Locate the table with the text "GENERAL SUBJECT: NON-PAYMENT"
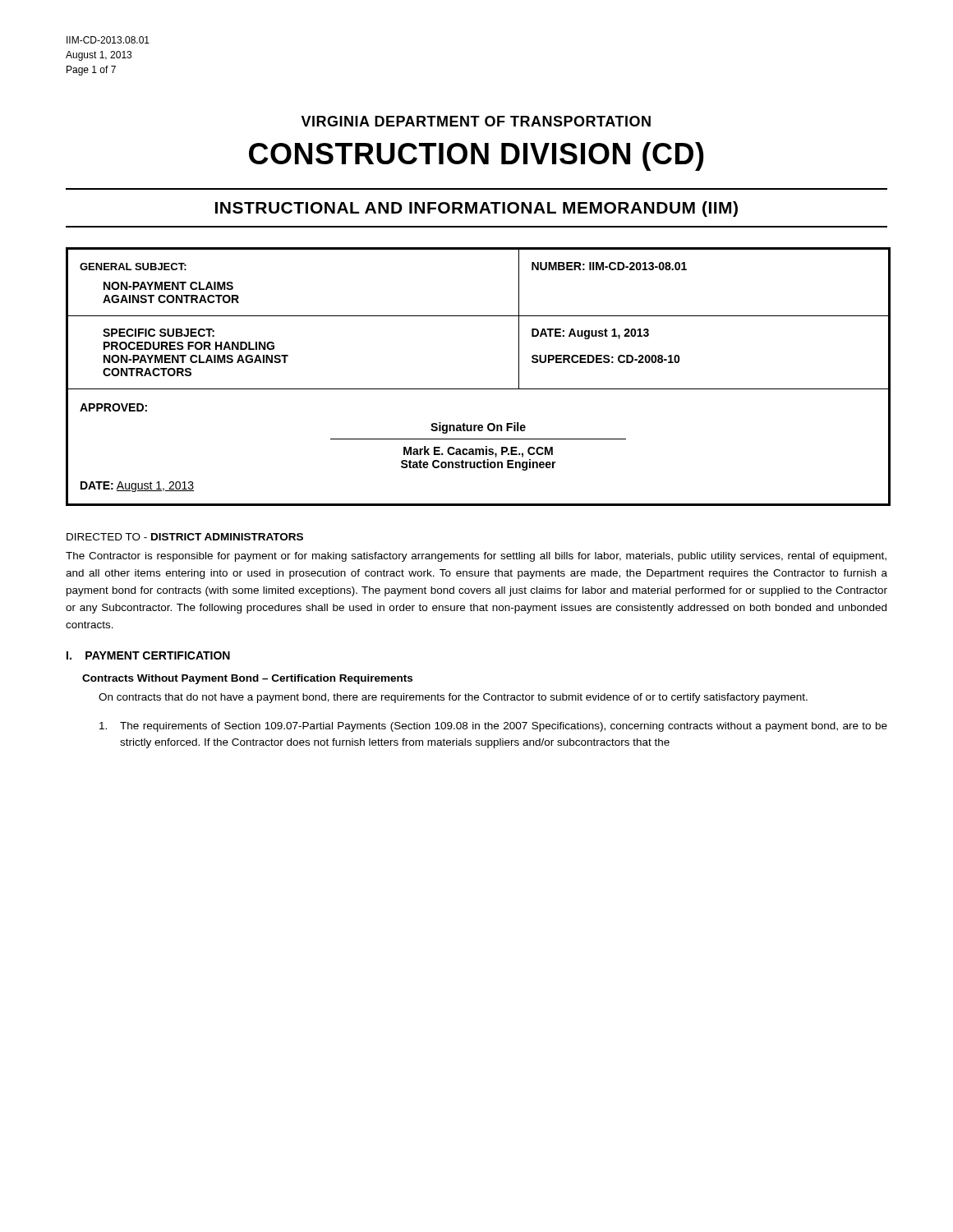The width and height of the screenshot is (953, 1232). click(478, 377)
